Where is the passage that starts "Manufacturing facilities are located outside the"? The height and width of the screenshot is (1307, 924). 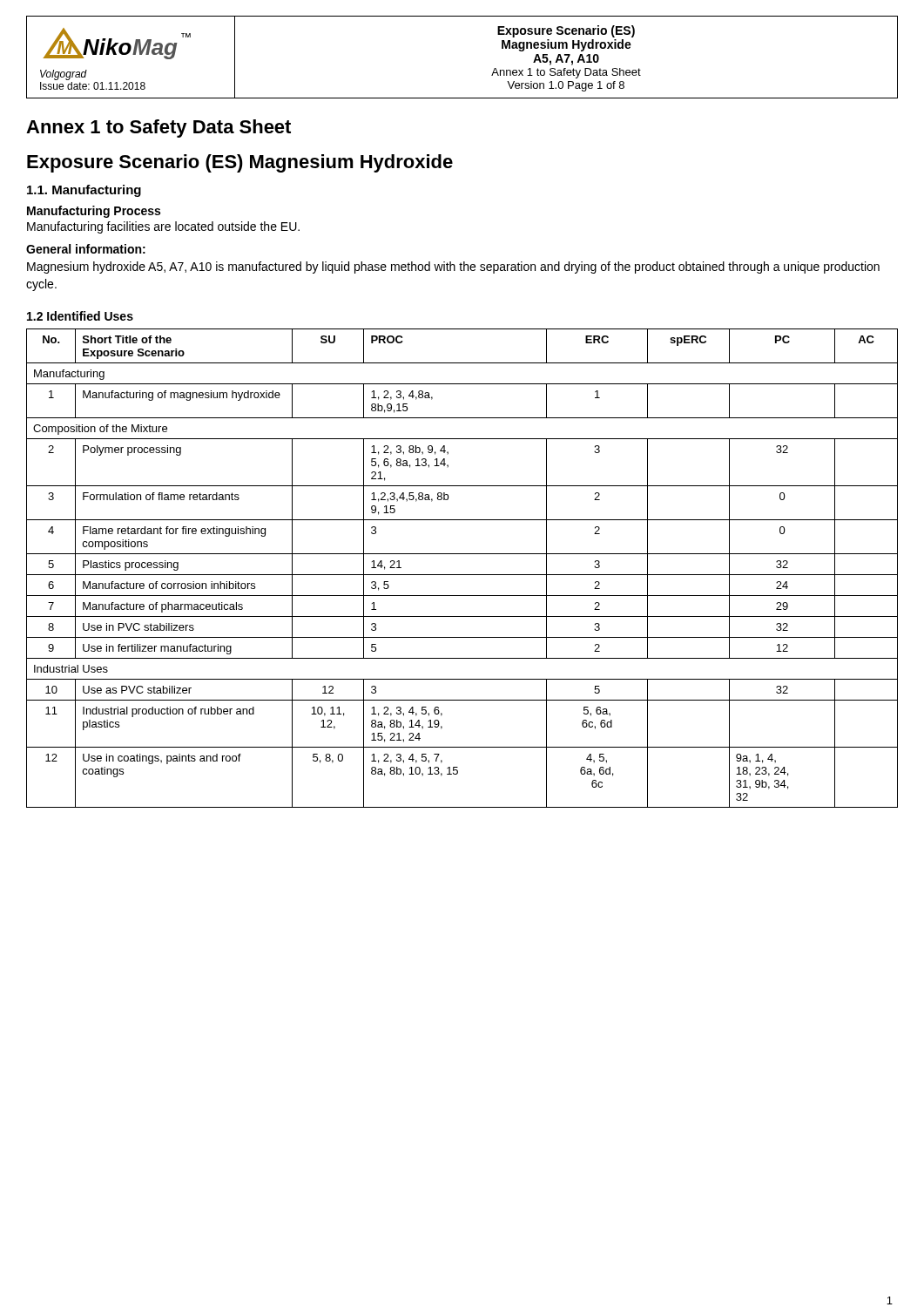pos(163,227)
